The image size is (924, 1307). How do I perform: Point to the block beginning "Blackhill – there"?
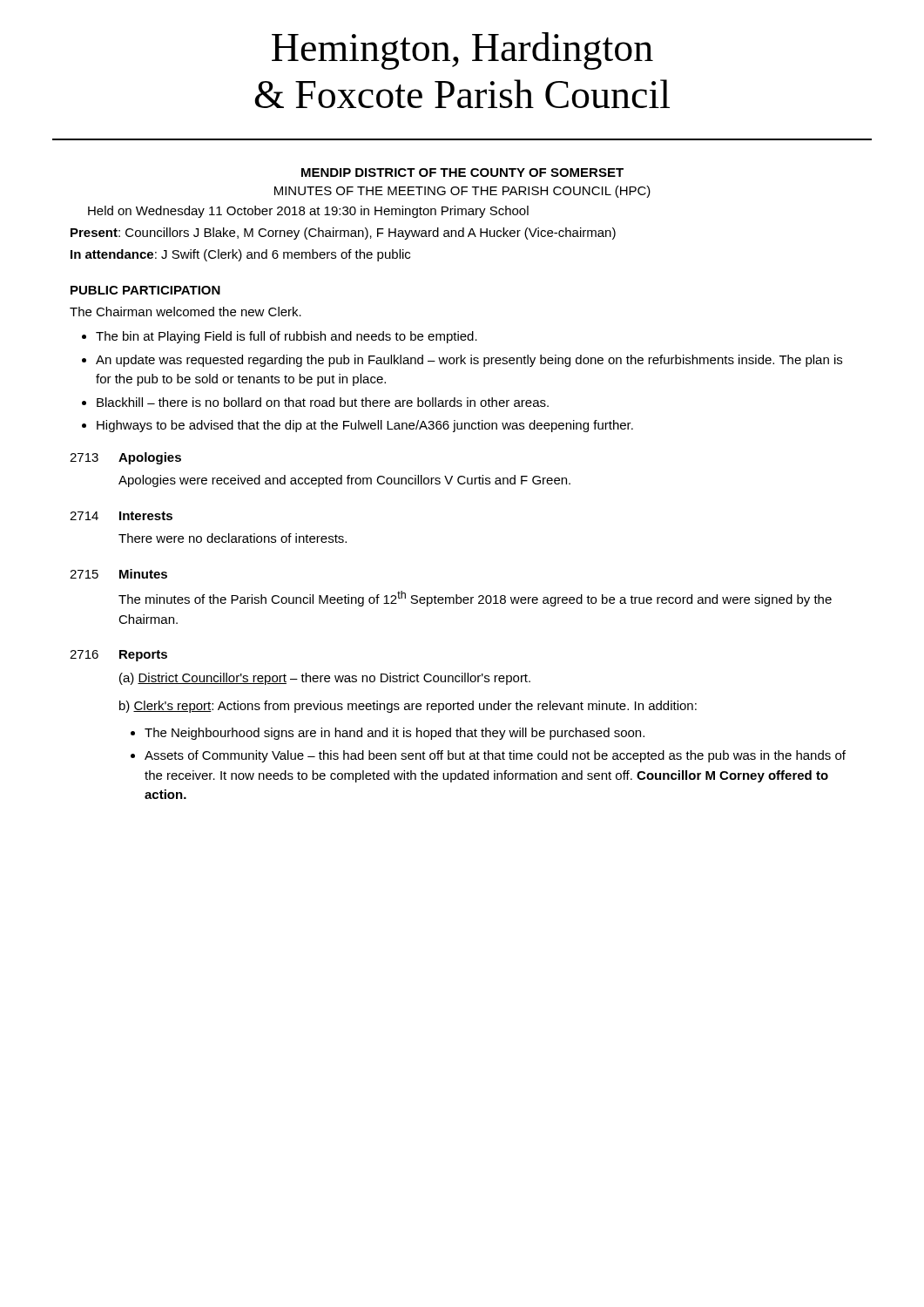pyautogui.click(x=323, y=402)
